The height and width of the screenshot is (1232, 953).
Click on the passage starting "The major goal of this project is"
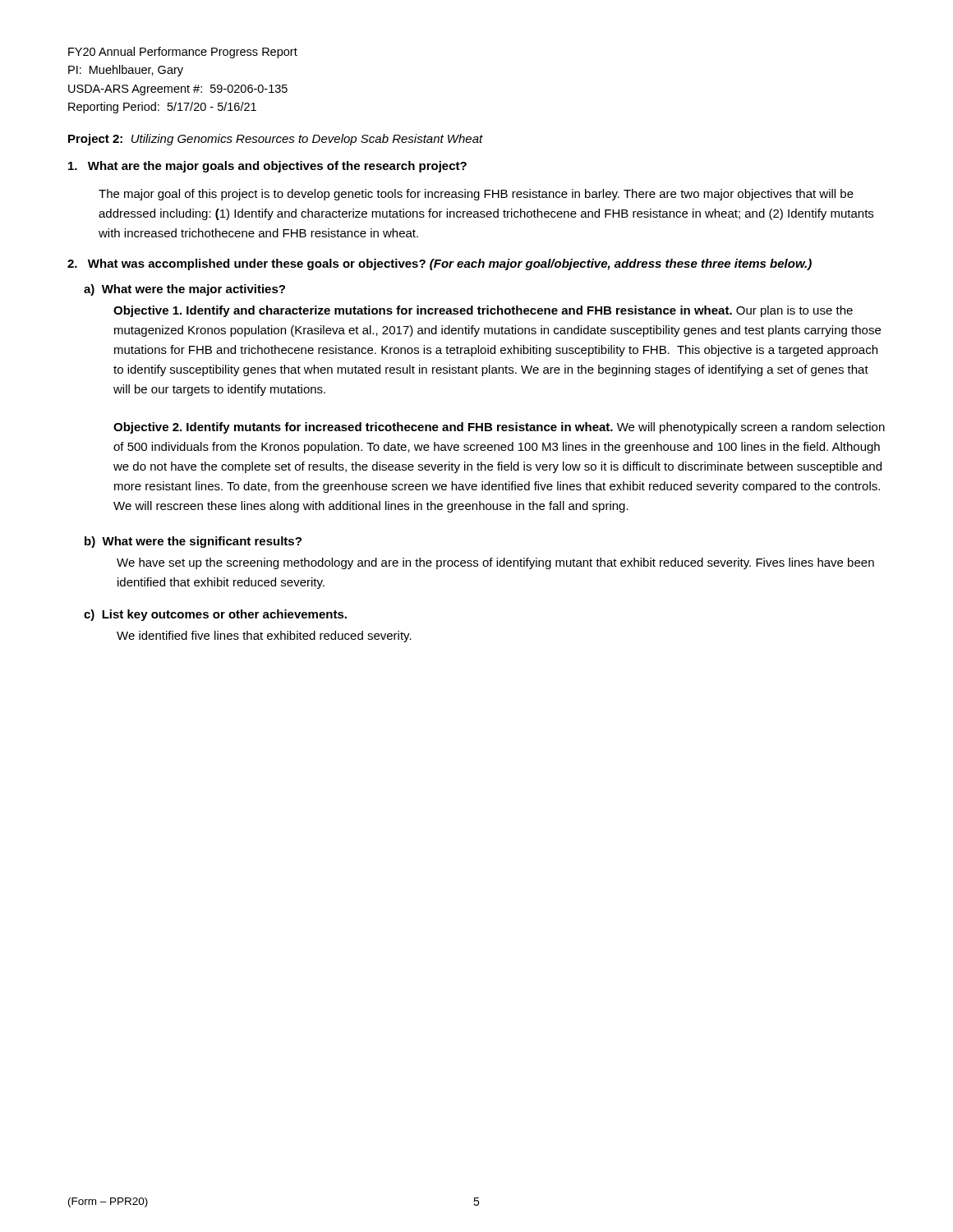486,213
